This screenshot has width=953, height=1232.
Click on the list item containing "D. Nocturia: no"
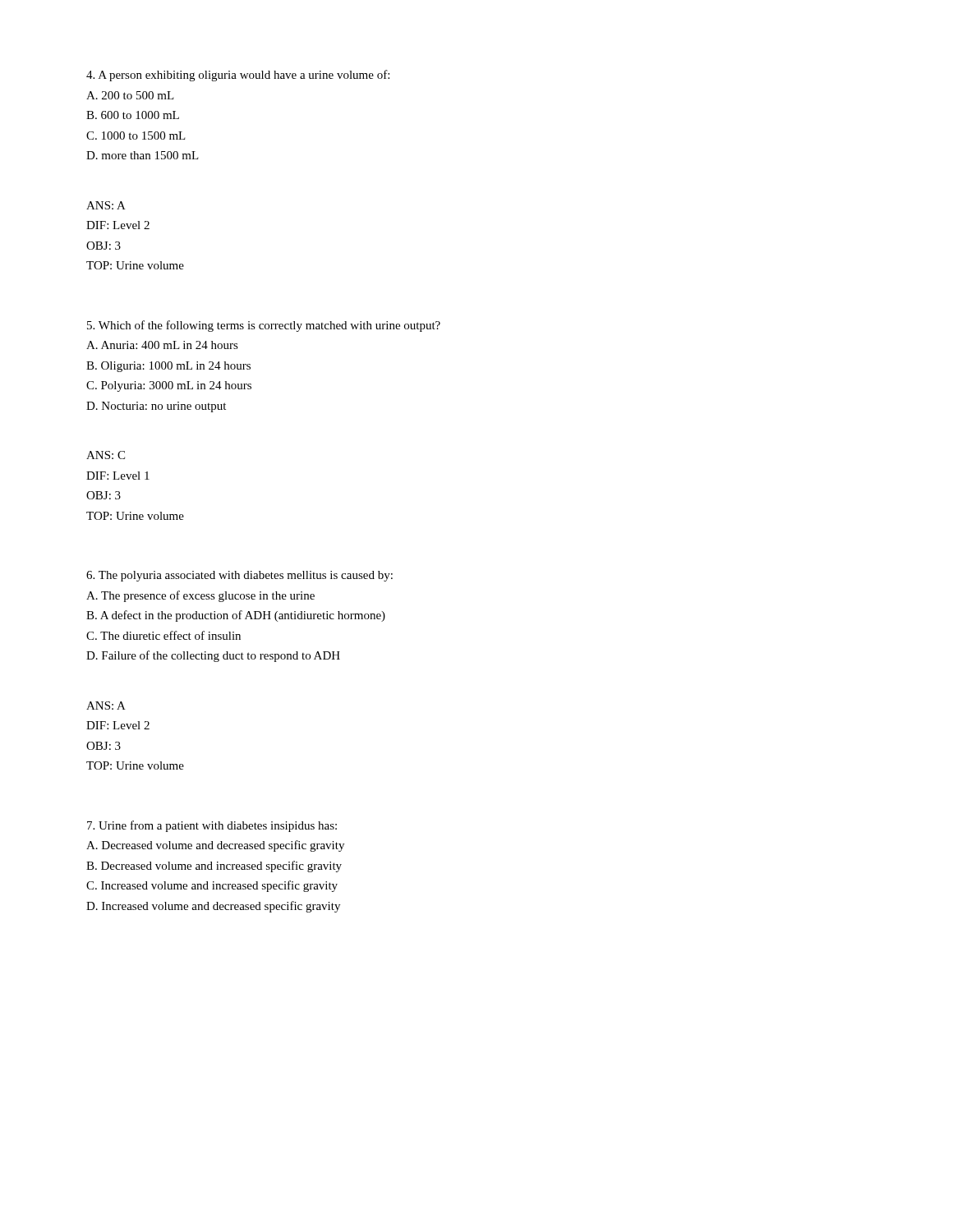[x=156, y=407]
